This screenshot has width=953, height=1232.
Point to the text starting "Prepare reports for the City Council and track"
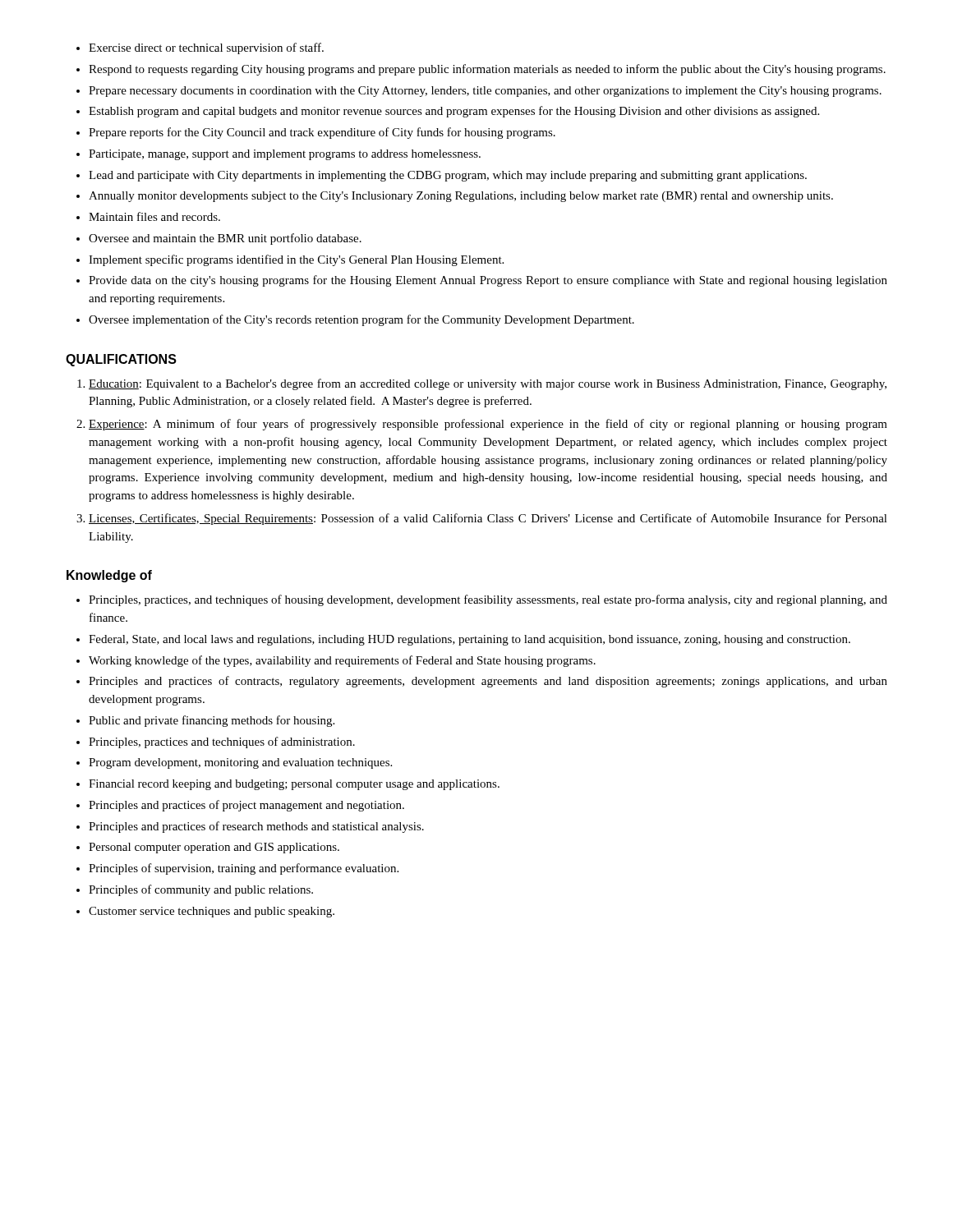(488, 133)
